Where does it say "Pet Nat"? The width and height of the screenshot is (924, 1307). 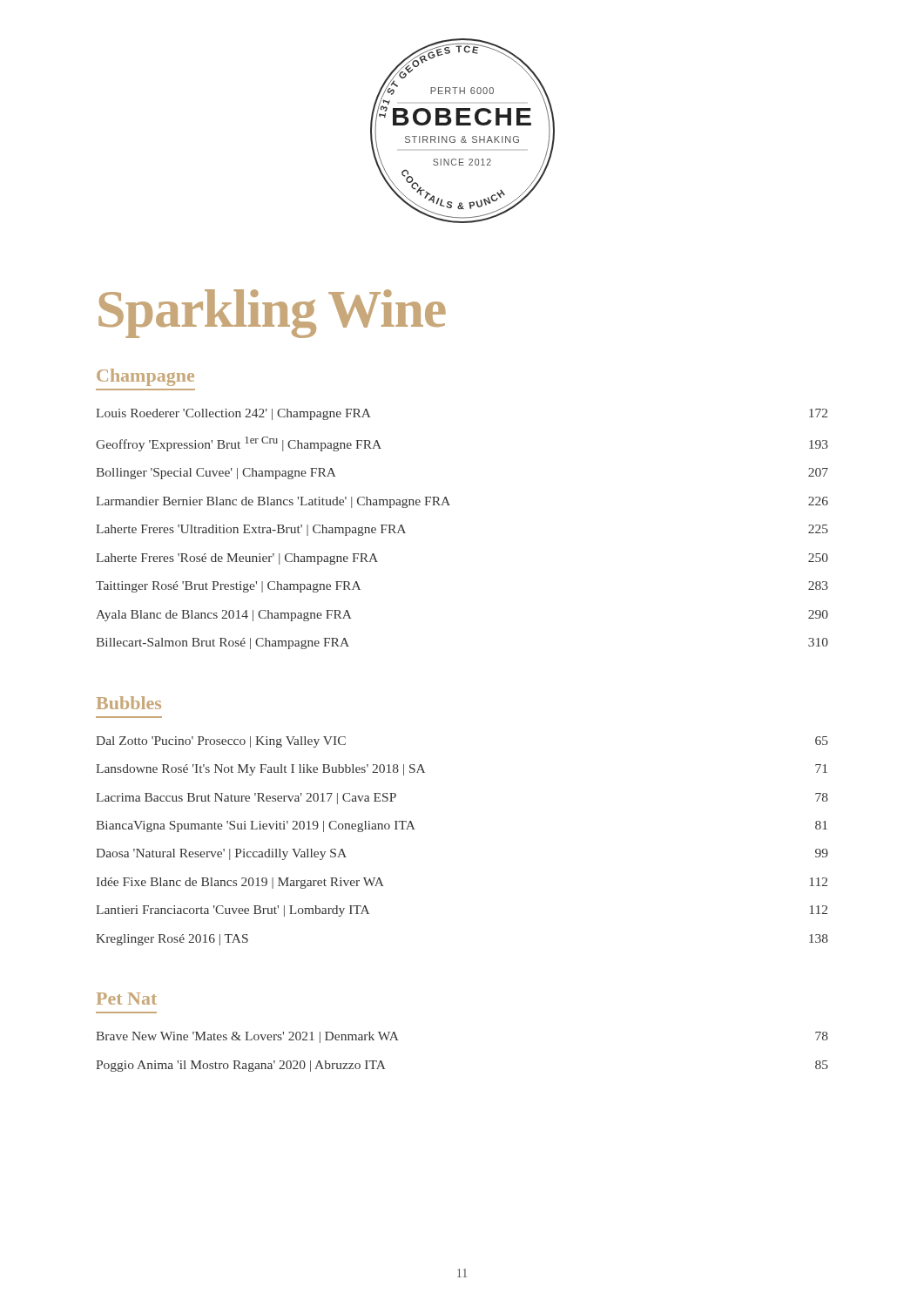click(x=126, y=998)
